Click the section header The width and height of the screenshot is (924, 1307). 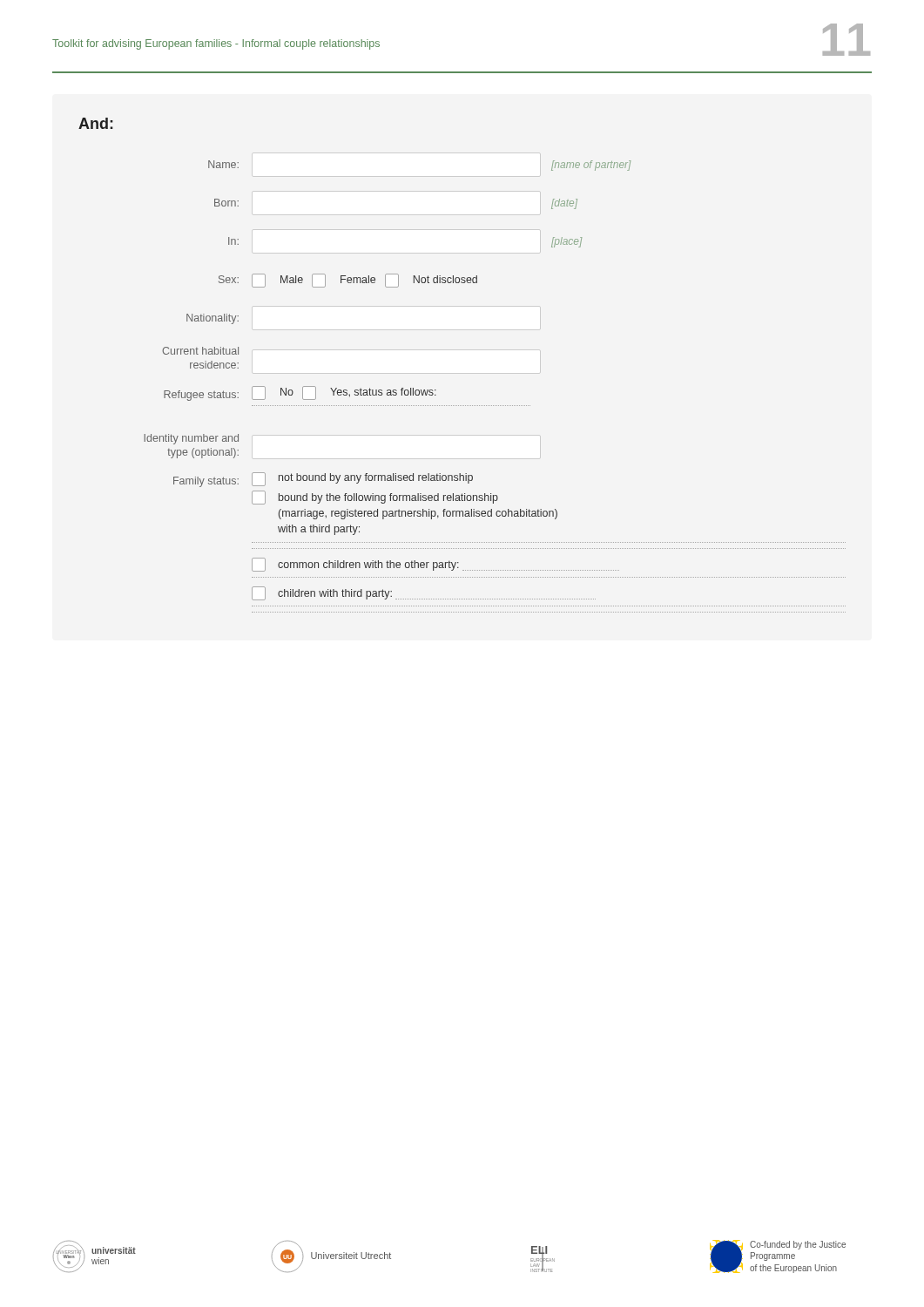pos(96,124)
